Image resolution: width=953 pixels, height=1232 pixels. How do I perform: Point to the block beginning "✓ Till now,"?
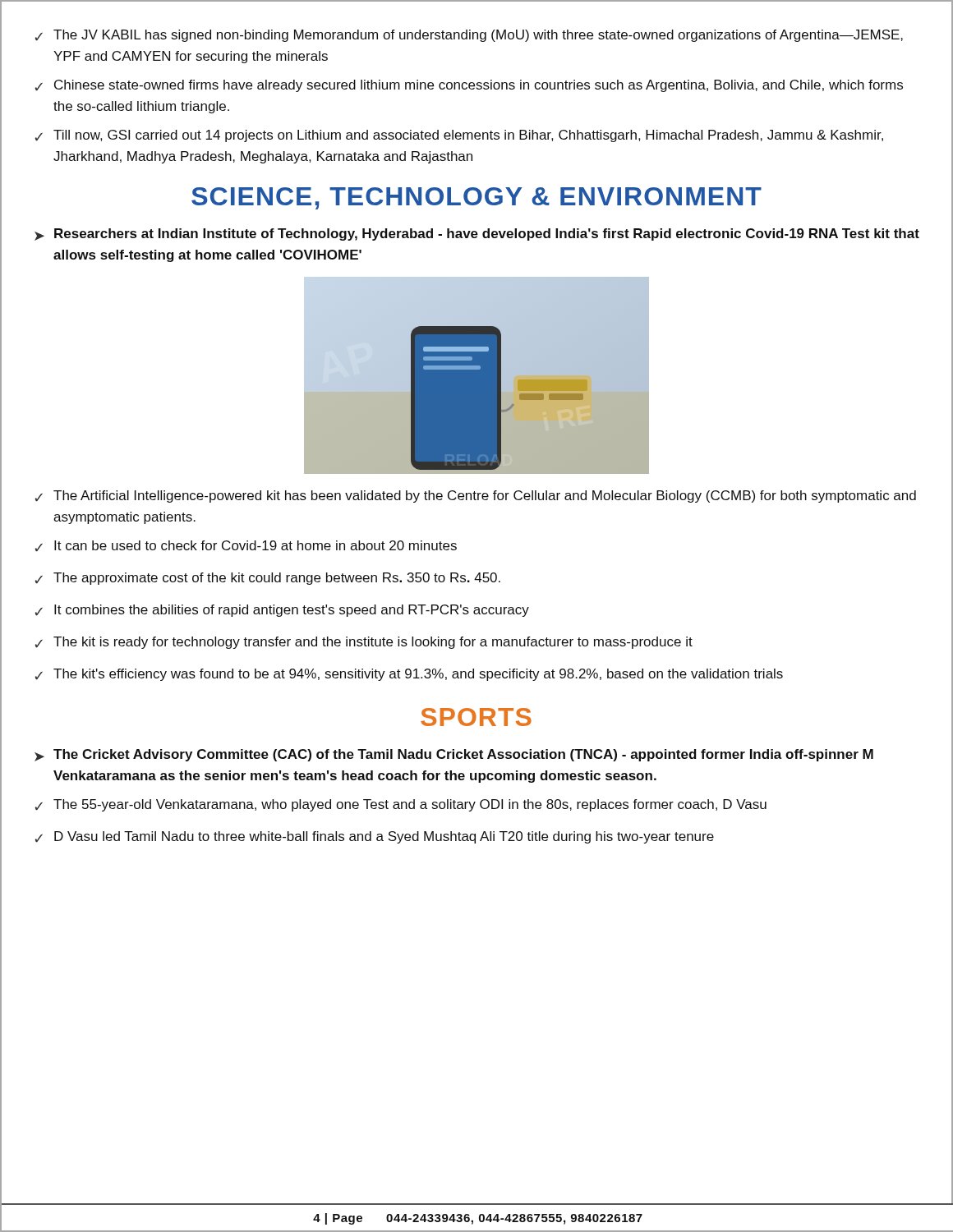point(476,146)
